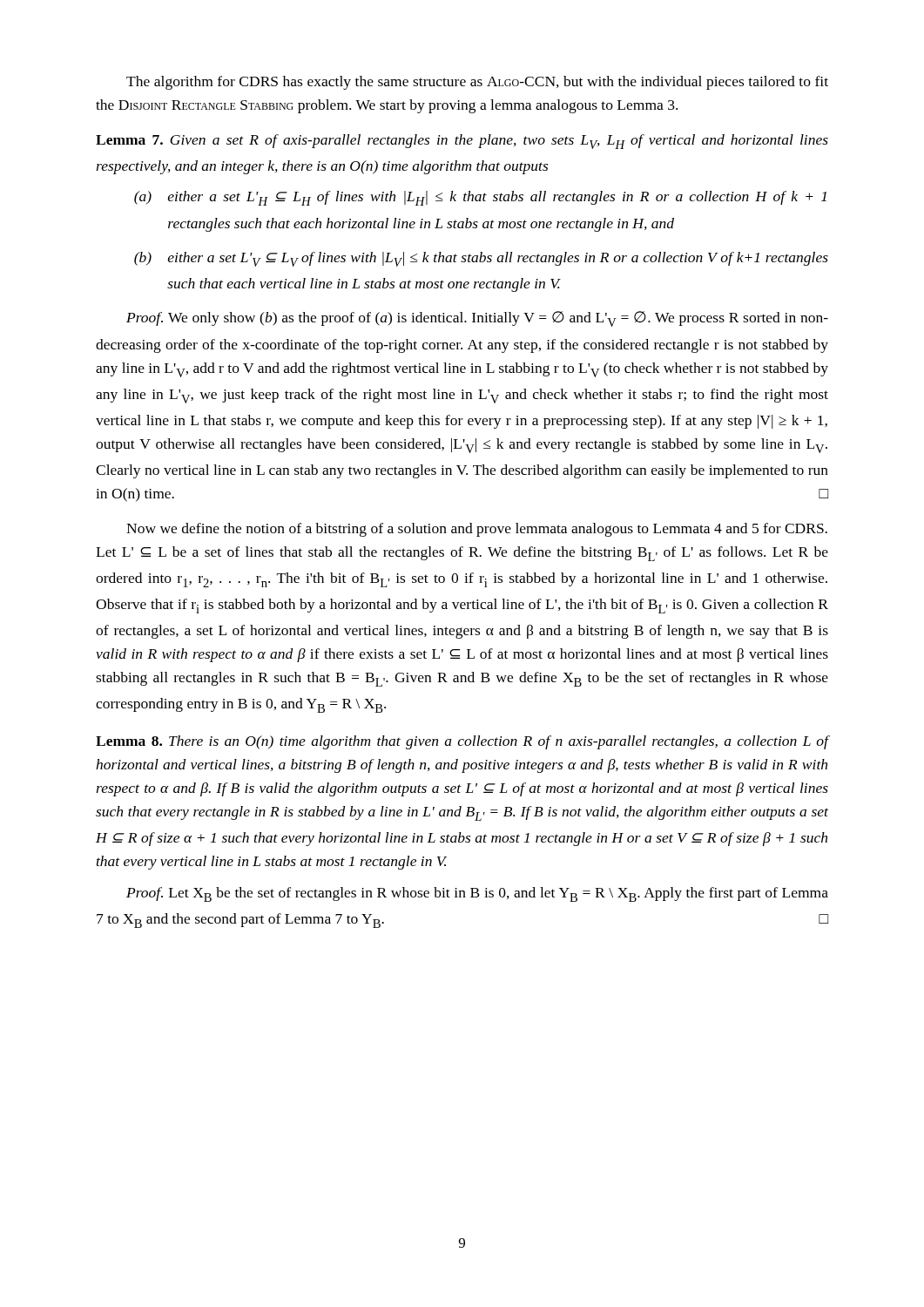Click on the text block containing "Lemma 8. There is"

462,801
